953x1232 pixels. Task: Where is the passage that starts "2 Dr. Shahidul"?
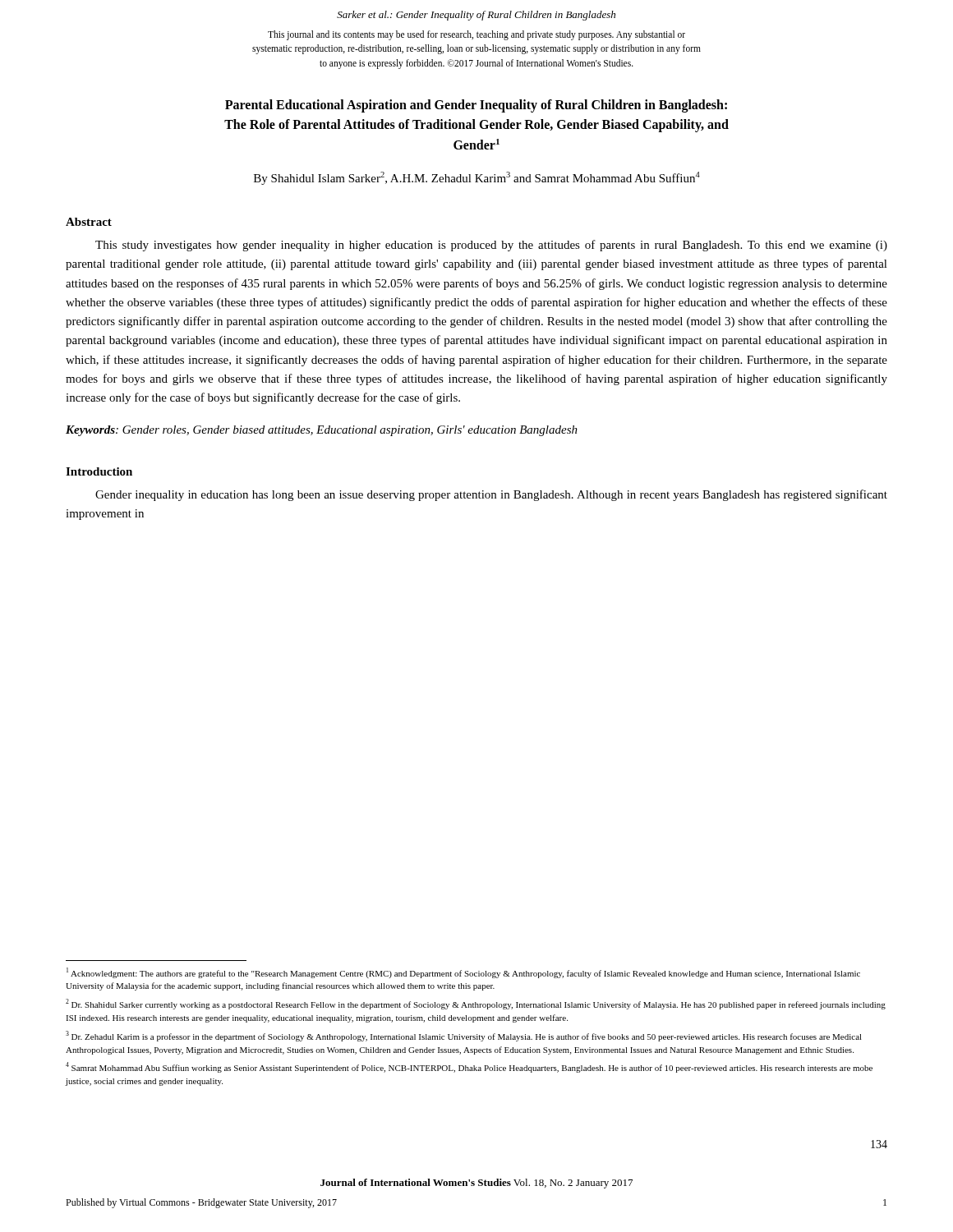[476, 1010]
